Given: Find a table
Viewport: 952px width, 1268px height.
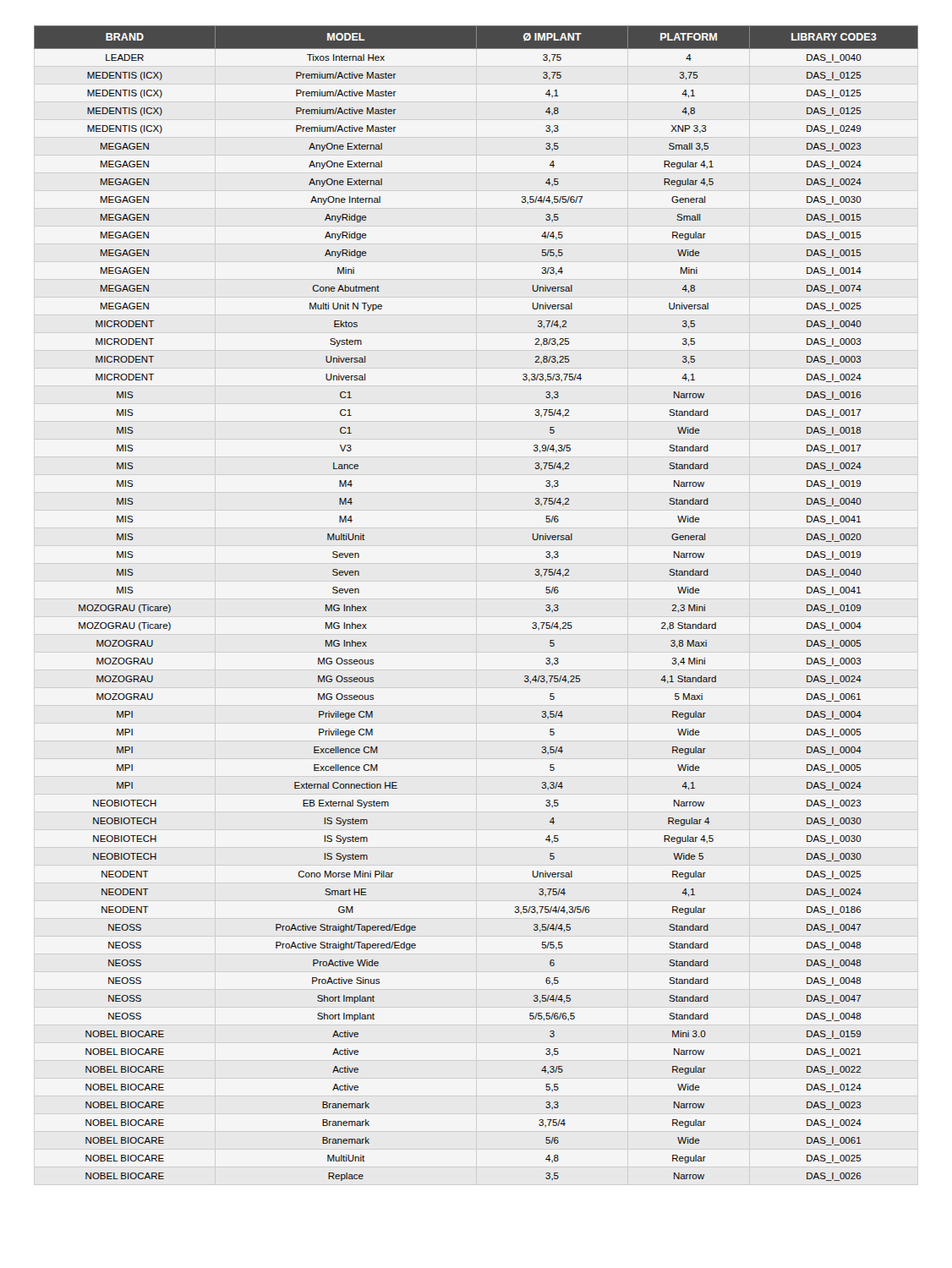Looking at the screenshot, I should [x=476, y=605].
